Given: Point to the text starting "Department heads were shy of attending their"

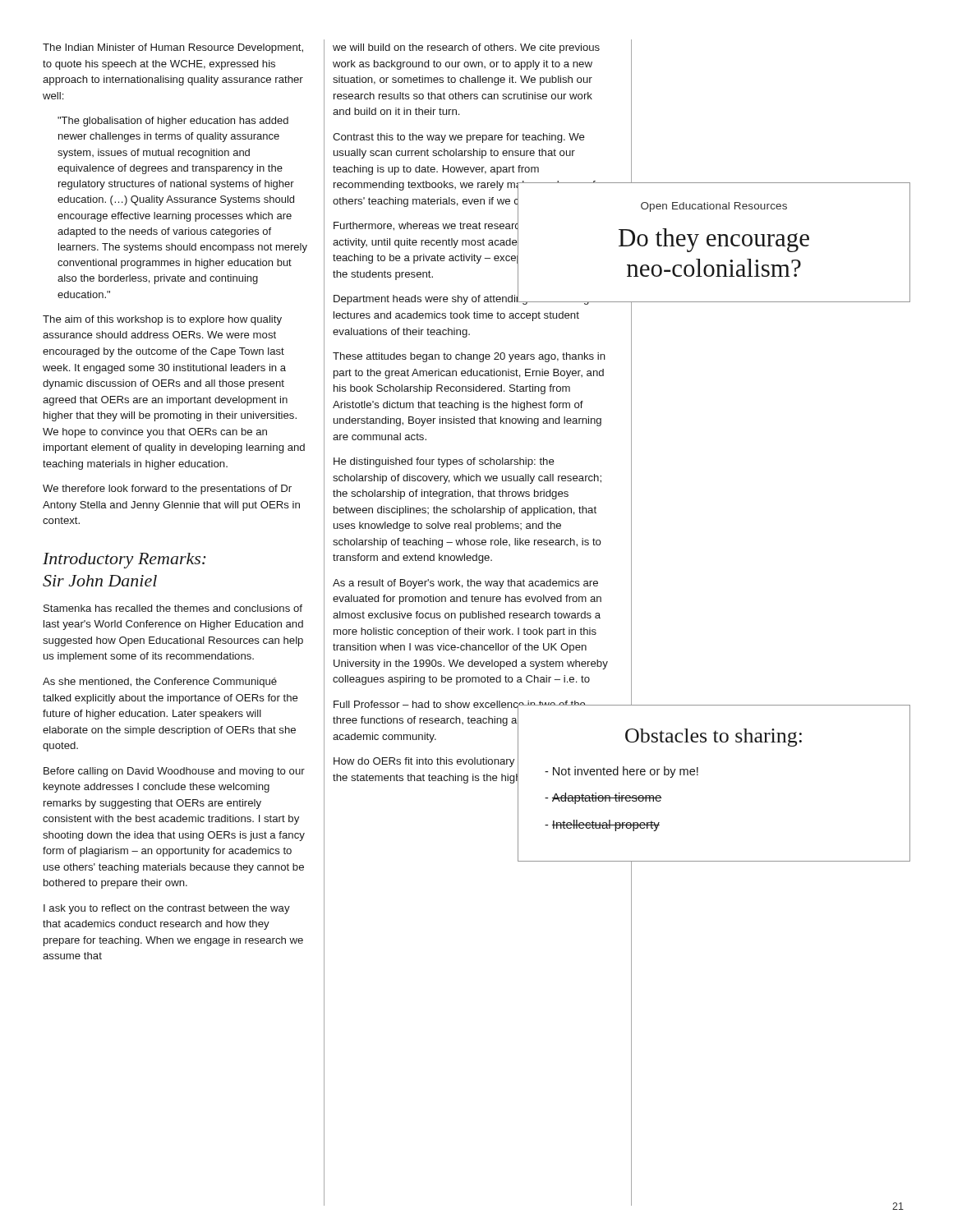Looking at the screenshot, I should coord(471,315).
